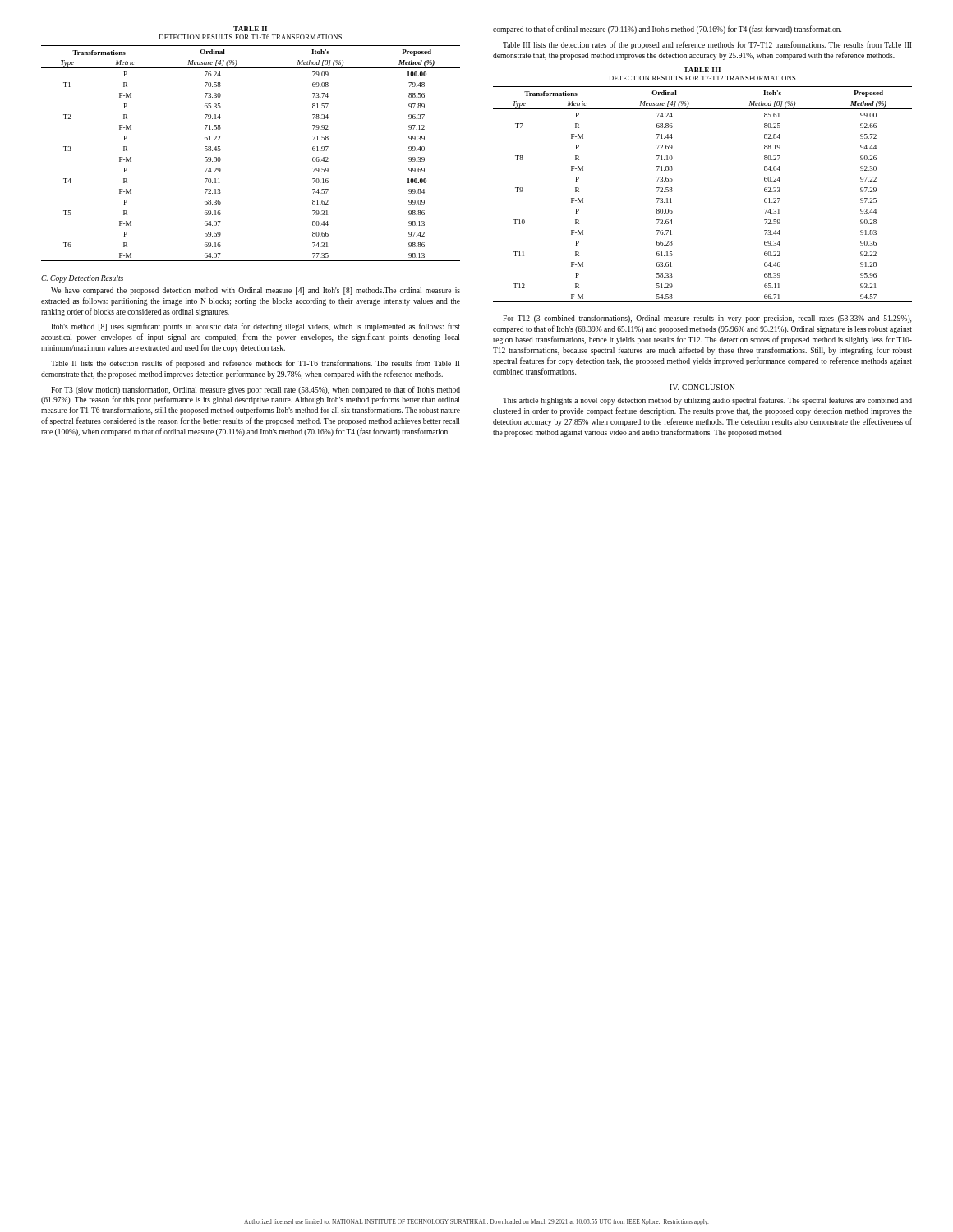
Task: Click the passage that begins "Itoh's method [8]"
Action: tap(251, 338)
